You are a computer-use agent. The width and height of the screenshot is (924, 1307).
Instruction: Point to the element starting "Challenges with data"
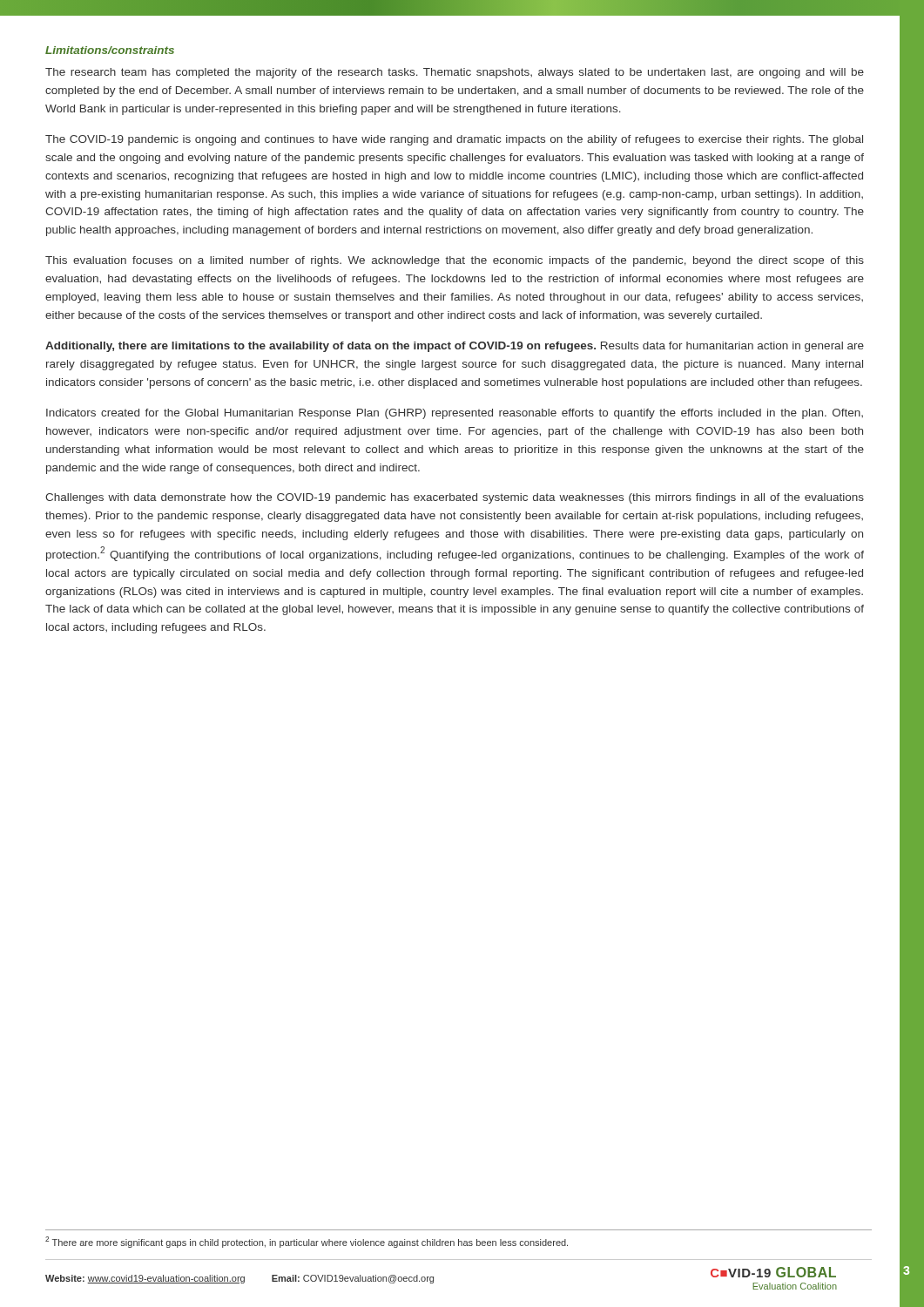coord(455,562)
